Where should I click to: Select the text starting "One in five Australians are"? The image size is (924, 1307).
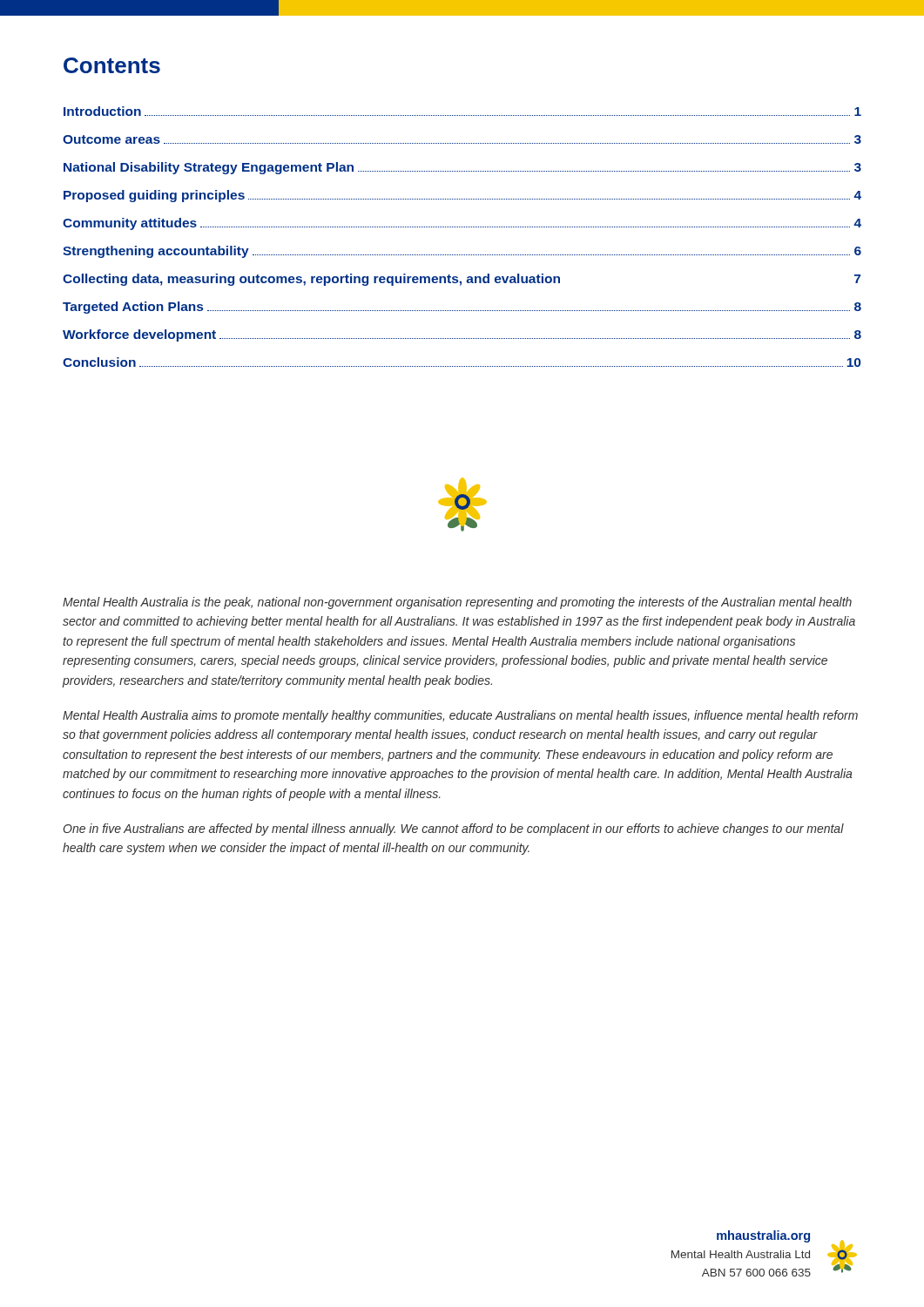click(x=453, y=838)
